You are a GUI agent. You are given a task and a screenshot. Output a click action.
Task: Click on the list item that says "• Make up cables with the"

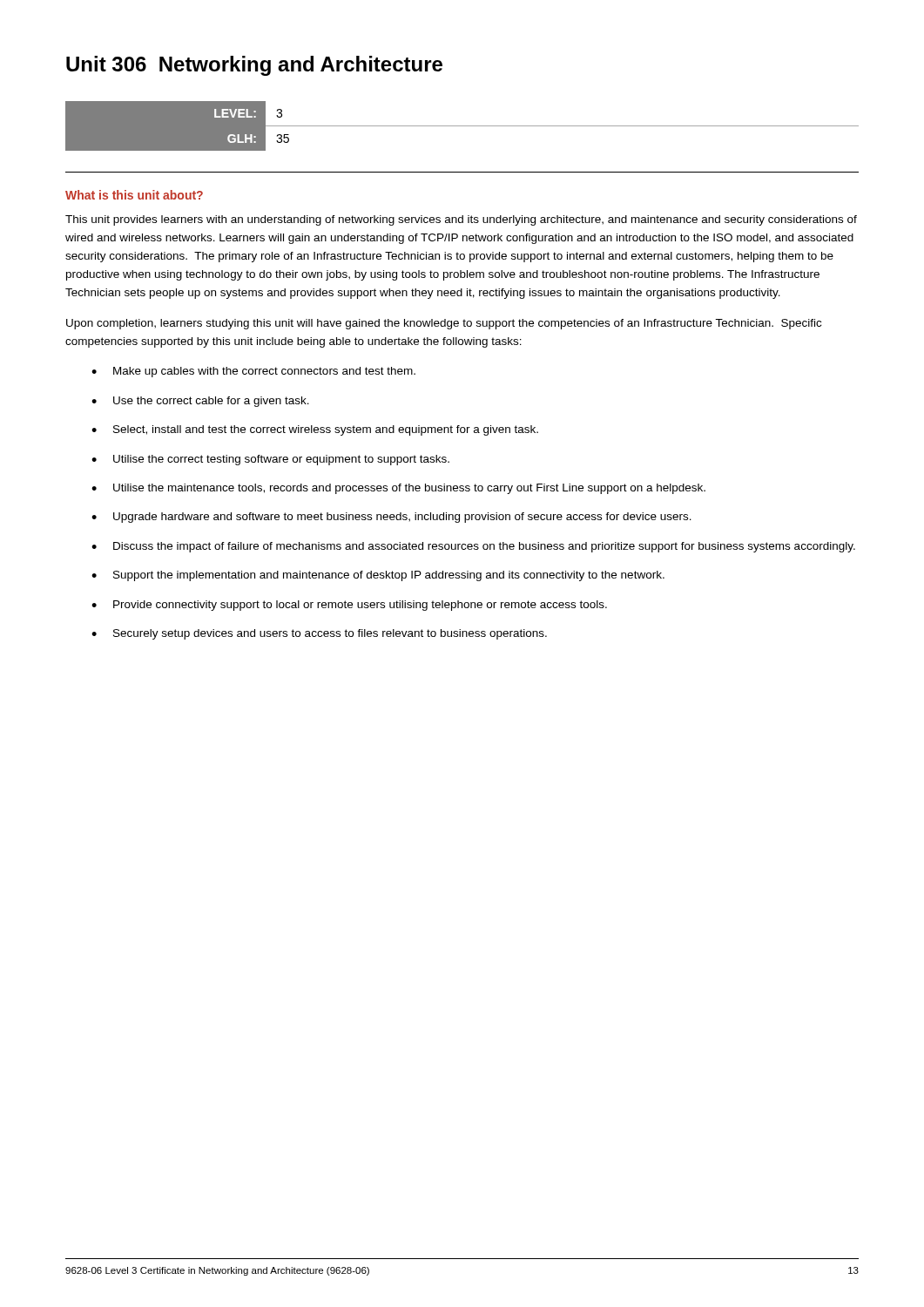coord(253,372)
